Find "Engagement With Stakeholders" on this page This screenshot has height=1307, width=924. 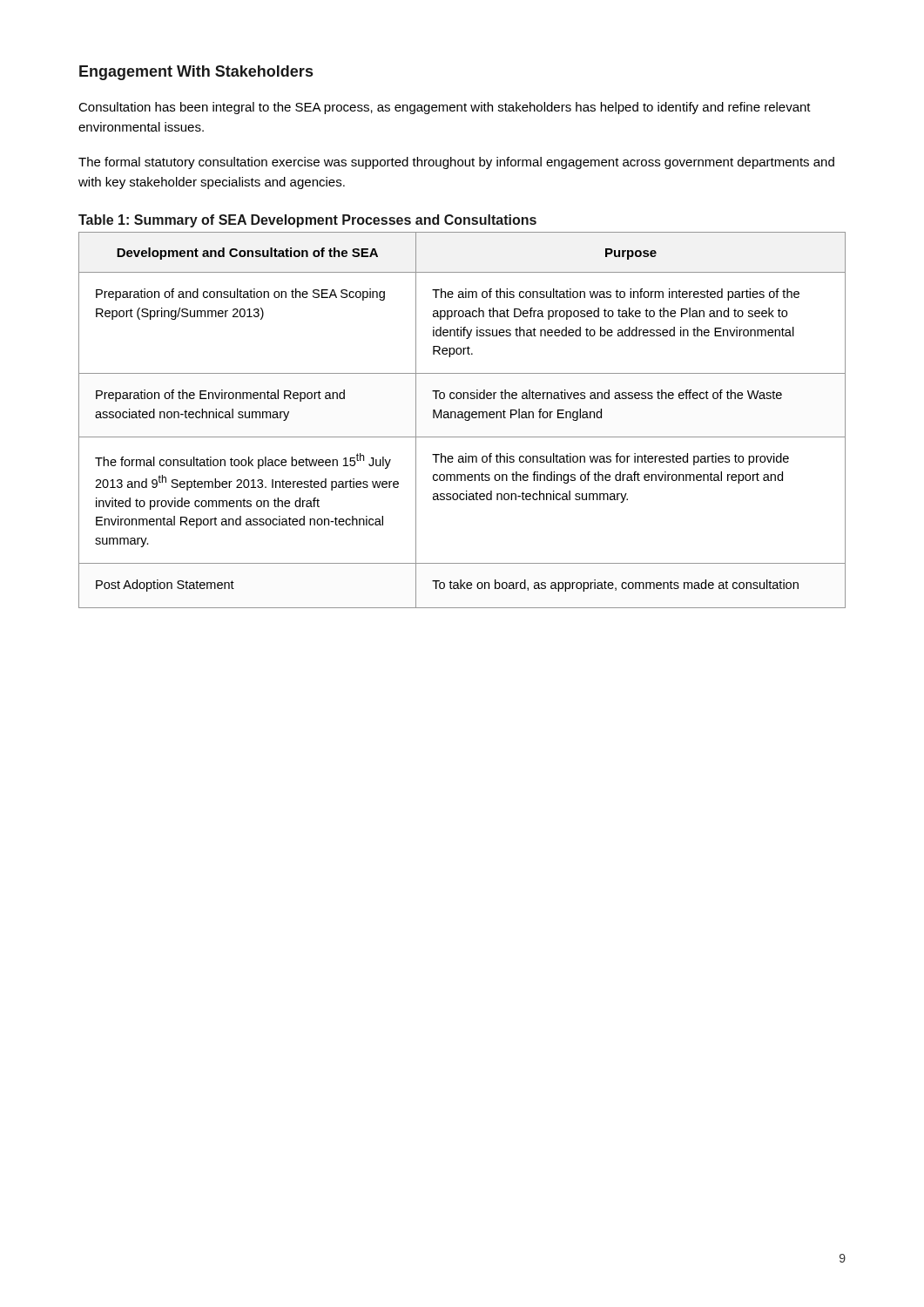point(196,71)
